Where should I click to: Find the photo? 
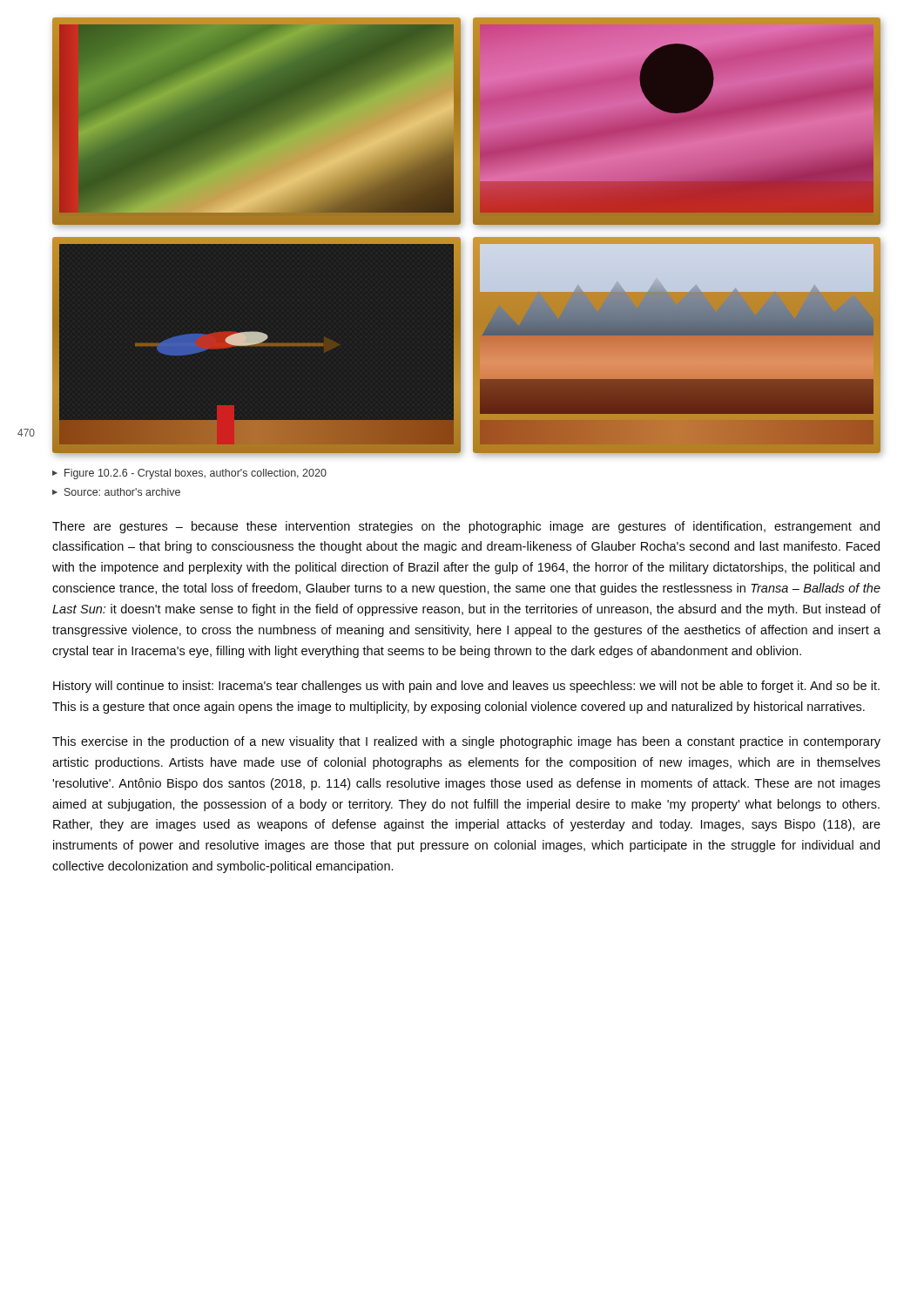point(466,235)
